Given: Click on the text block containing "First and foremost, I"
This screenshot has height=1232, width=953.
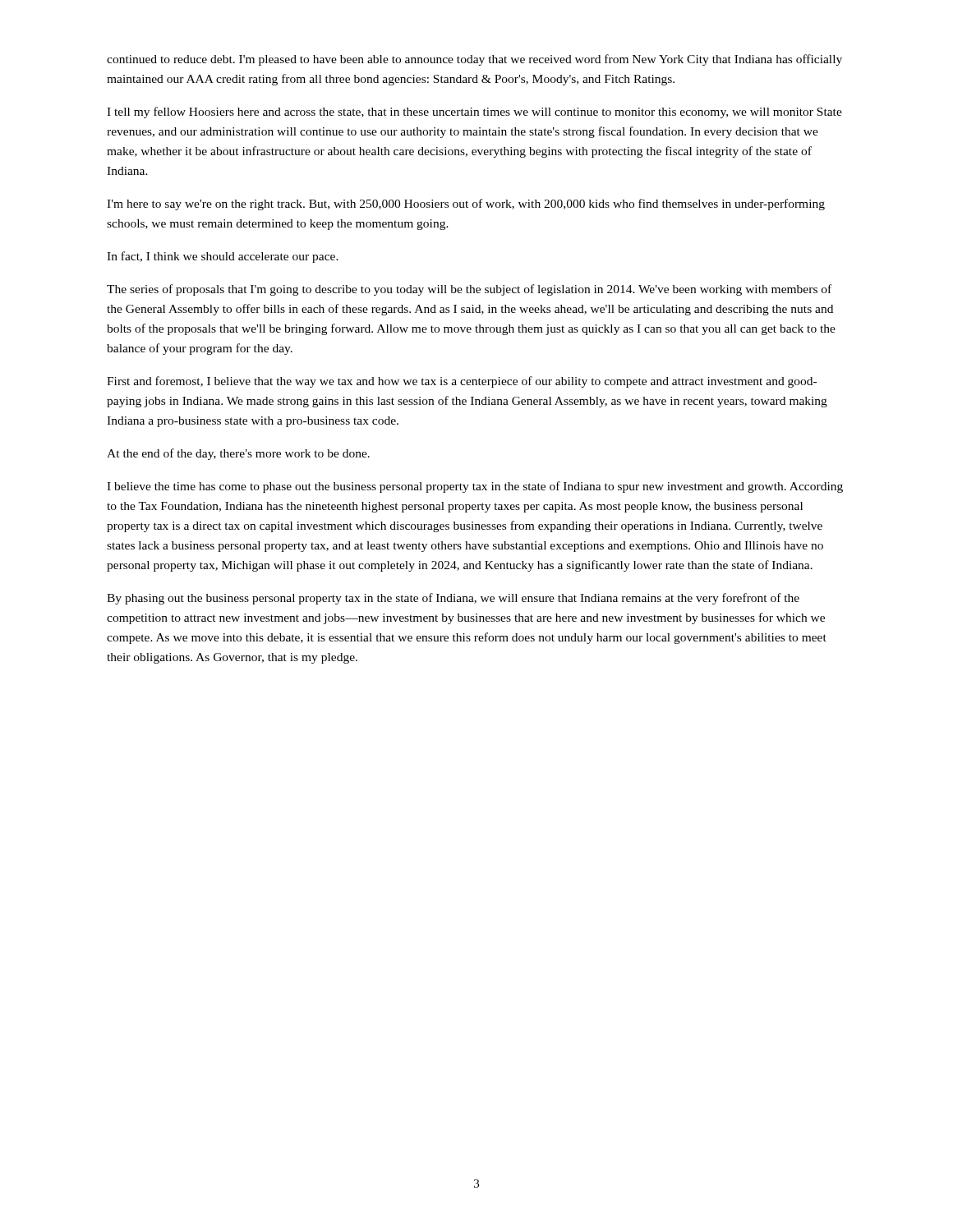Looking at the screenshot, I should tap(476, 401).
